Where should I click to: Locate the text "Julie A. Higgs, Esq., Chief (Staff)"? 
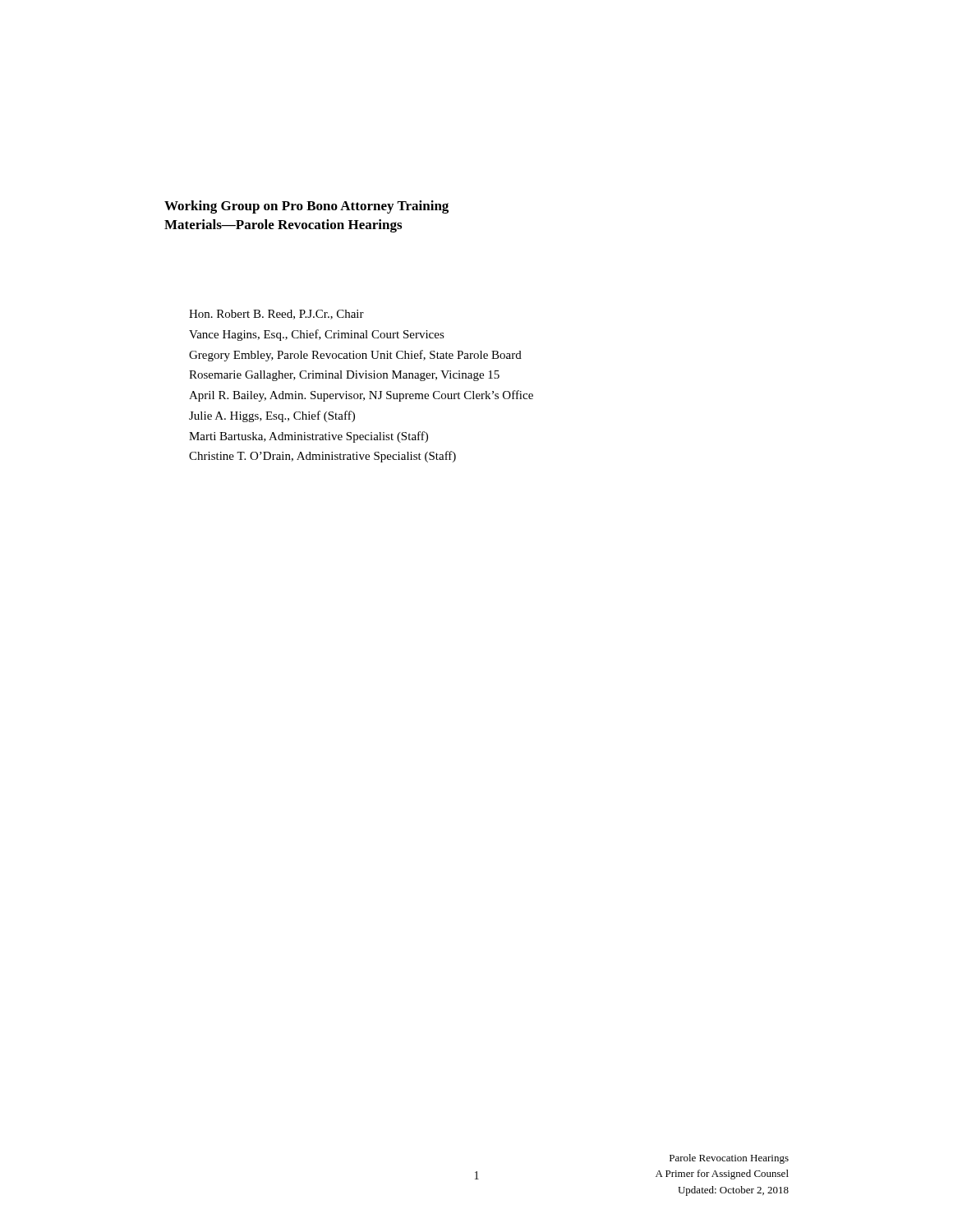click(272, 415)
